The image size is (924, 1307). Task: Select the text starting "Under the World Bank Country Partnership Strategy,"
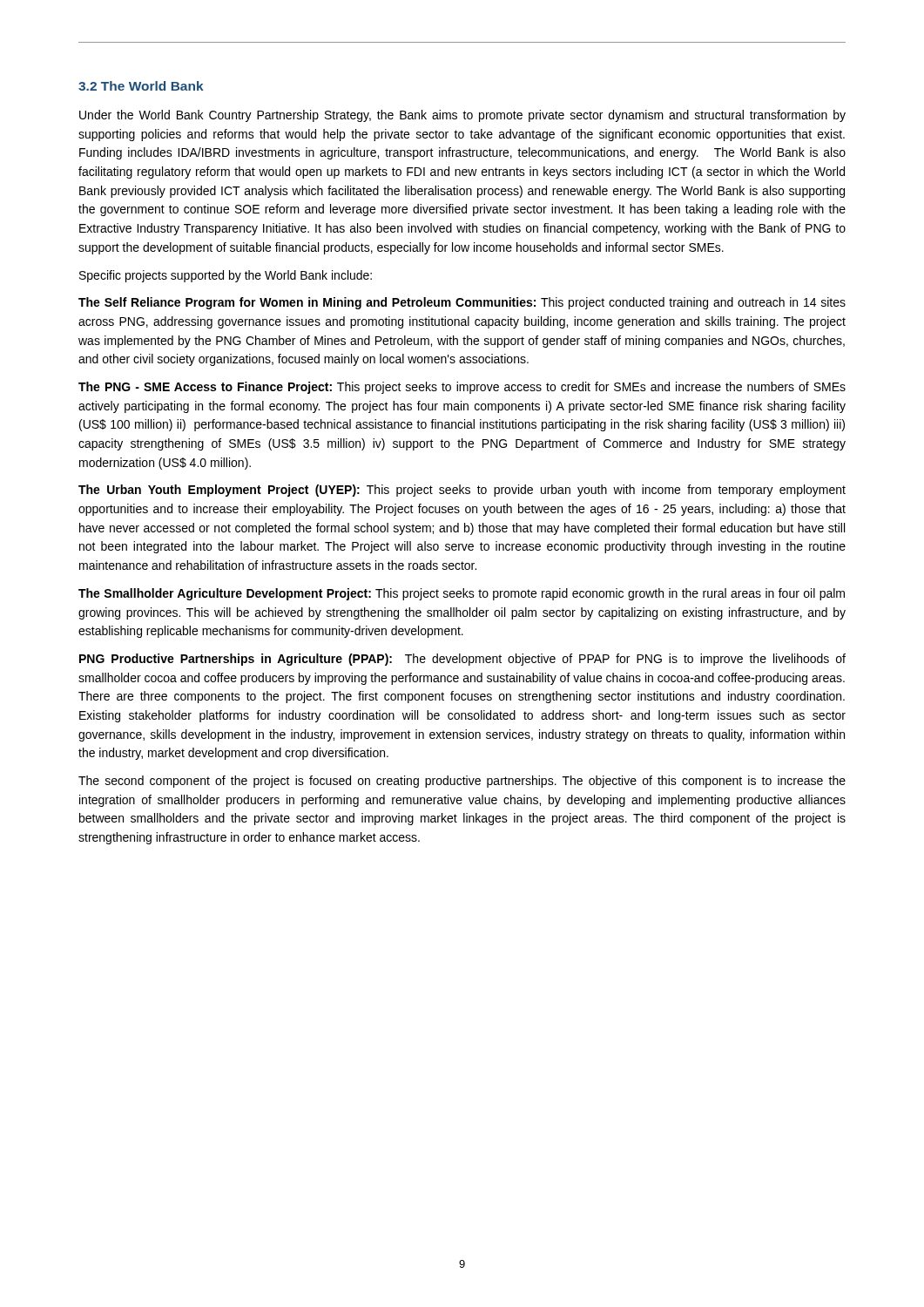(x=462, y=181)
